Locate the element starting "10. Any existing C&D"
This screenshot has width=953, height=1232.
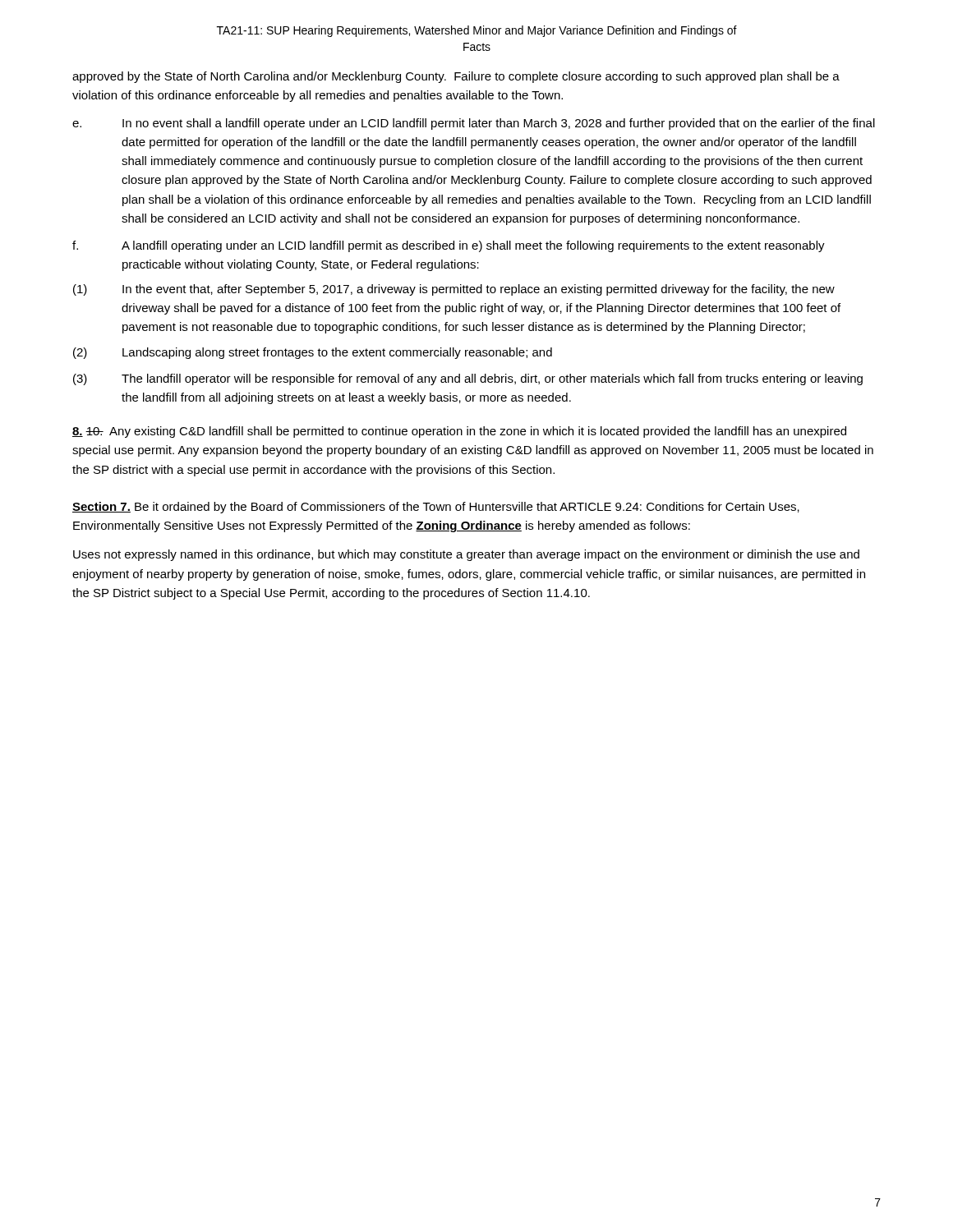pos(473,450)
